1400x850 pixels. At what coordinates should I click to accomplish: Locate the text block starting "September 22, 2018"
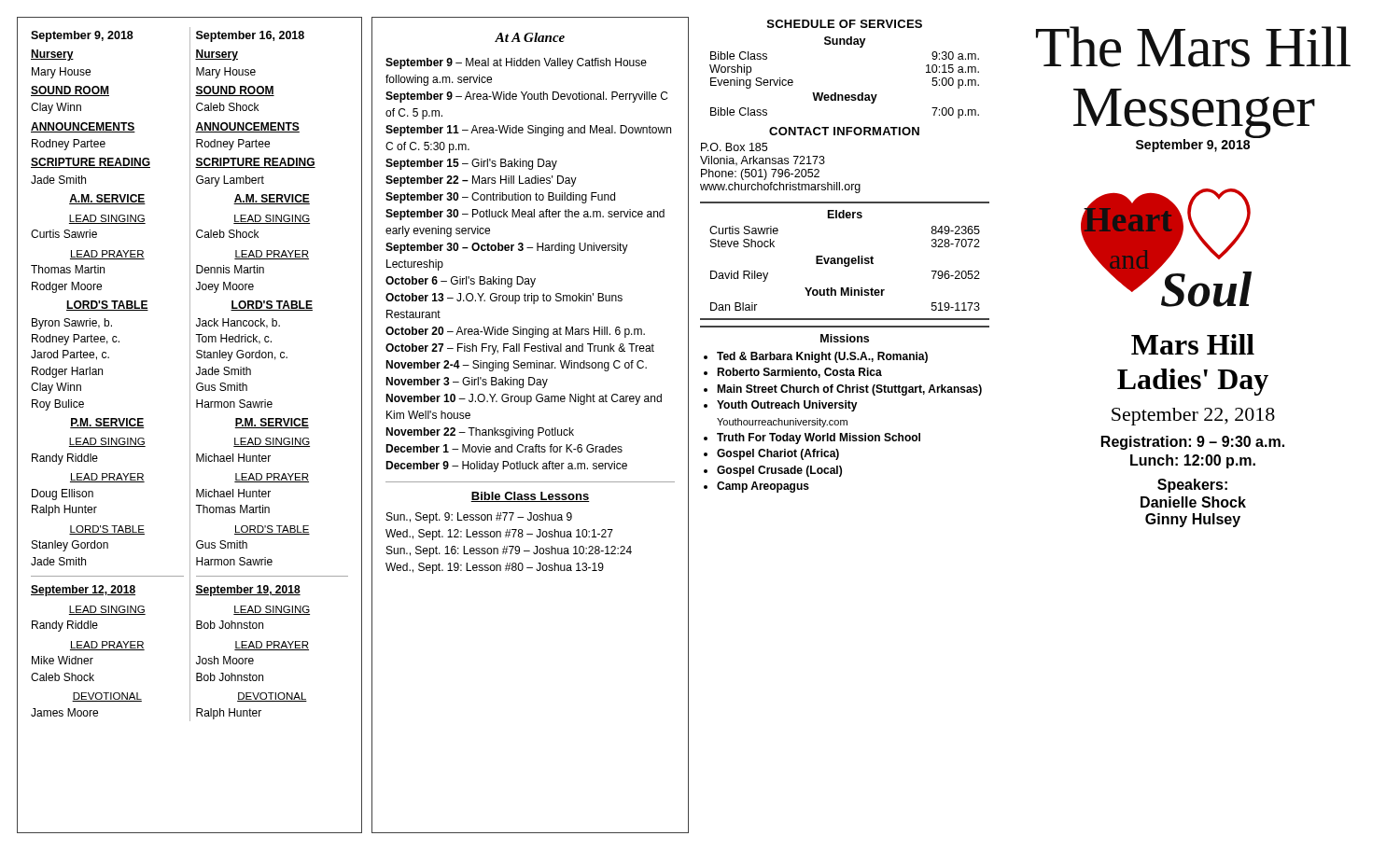[1193, 414]
